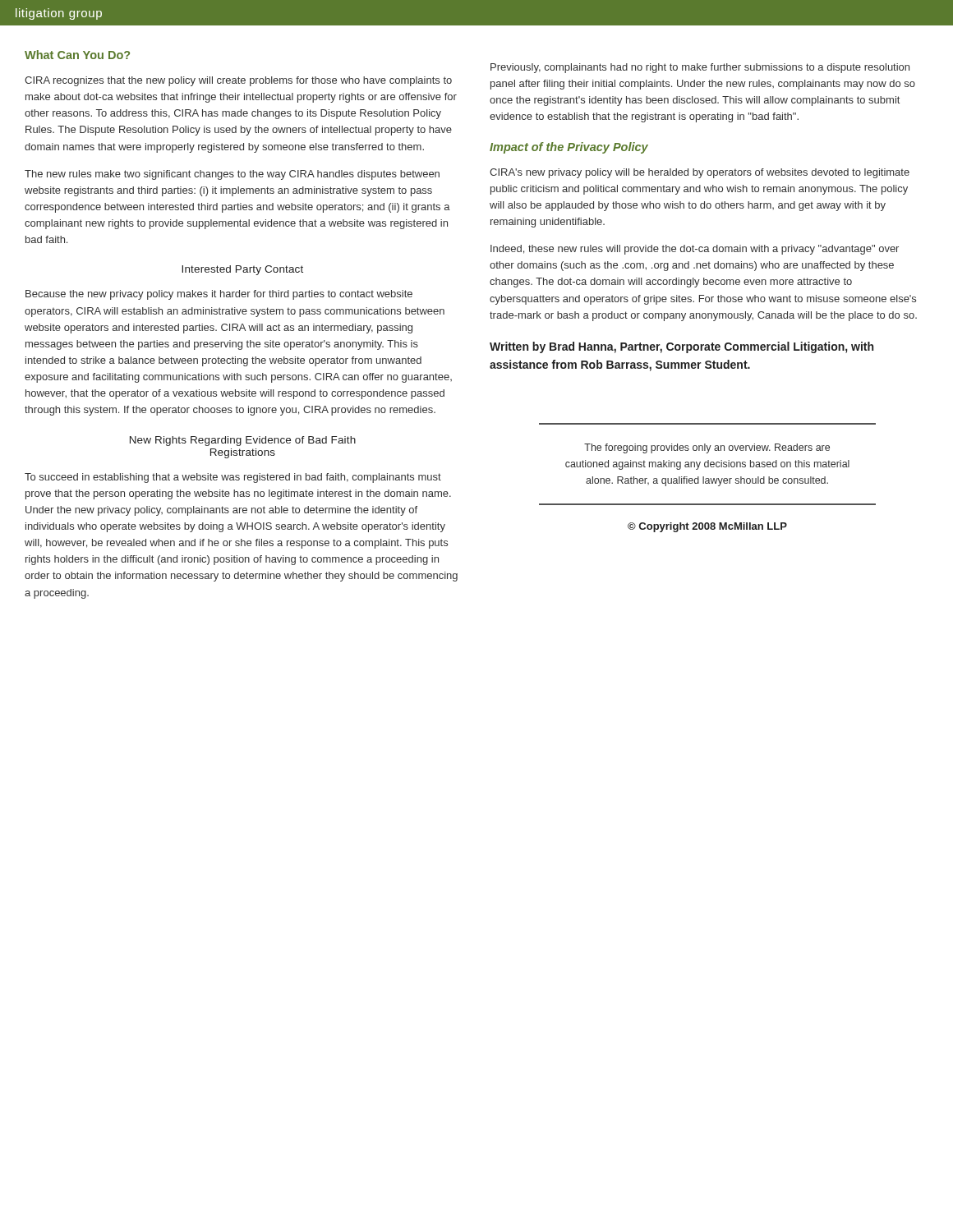This screenshot has width=953, height=1232.
Task: Locate the section header that says "What Can You Do?"
Action: point(77,55)
